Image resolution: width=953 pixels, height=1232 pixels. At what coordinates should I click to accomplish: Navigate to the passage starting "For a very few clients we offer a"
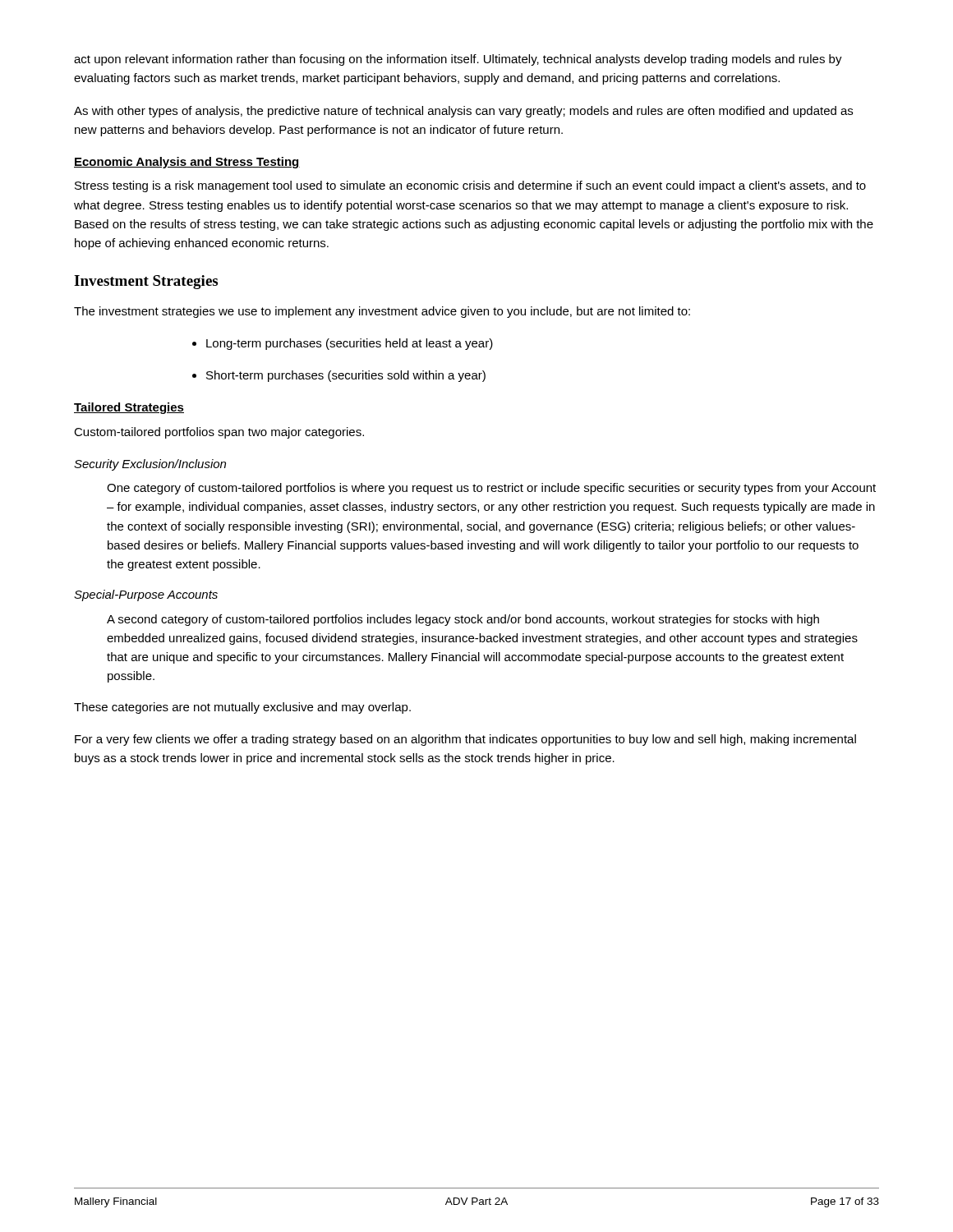[476, 748]
